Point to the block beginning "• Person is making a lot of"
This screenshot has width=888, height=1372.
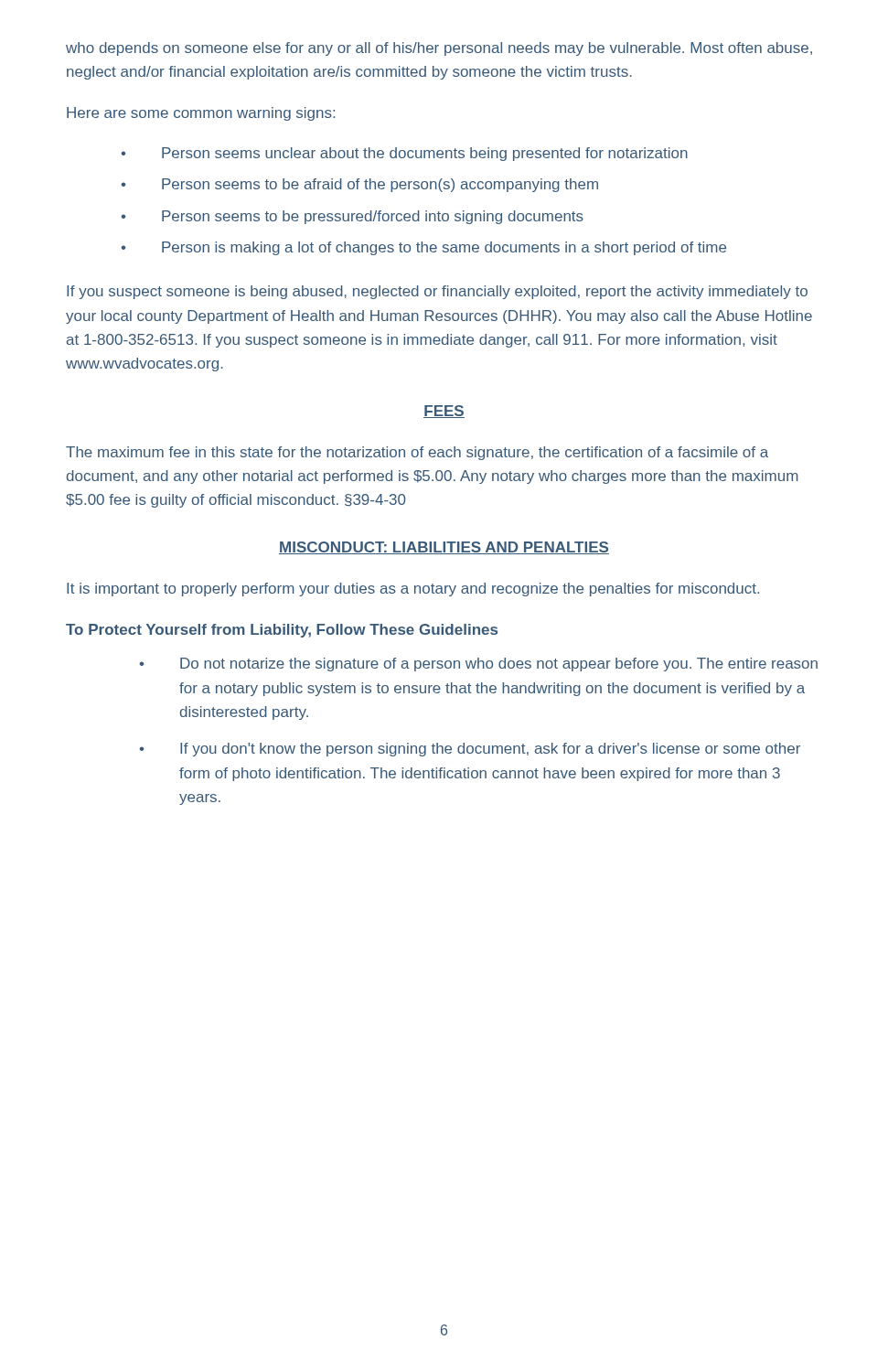[x=444, y=248]
